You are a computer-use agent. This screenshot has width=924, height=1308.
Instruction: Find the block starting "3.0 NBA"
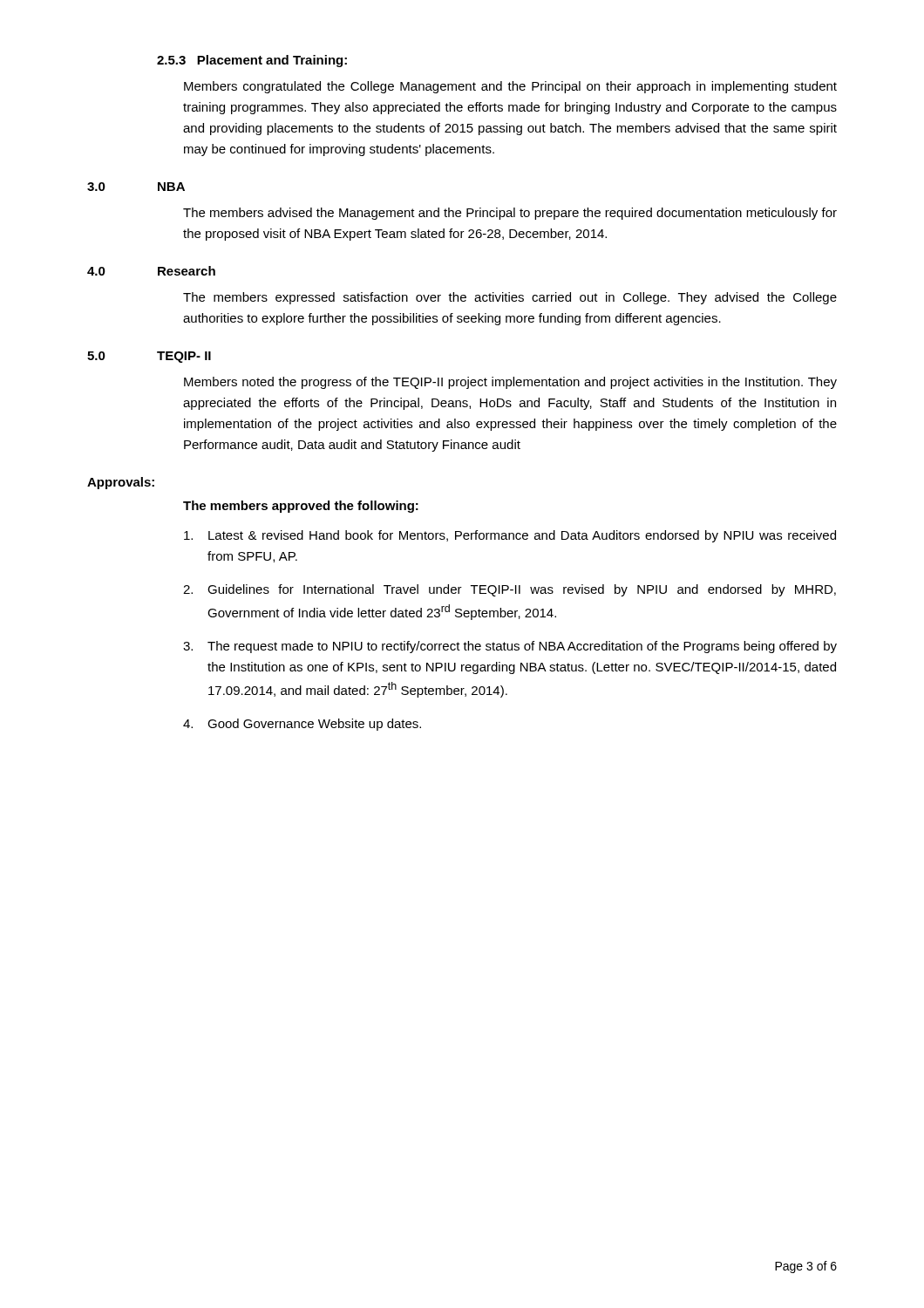coord(90,186)
